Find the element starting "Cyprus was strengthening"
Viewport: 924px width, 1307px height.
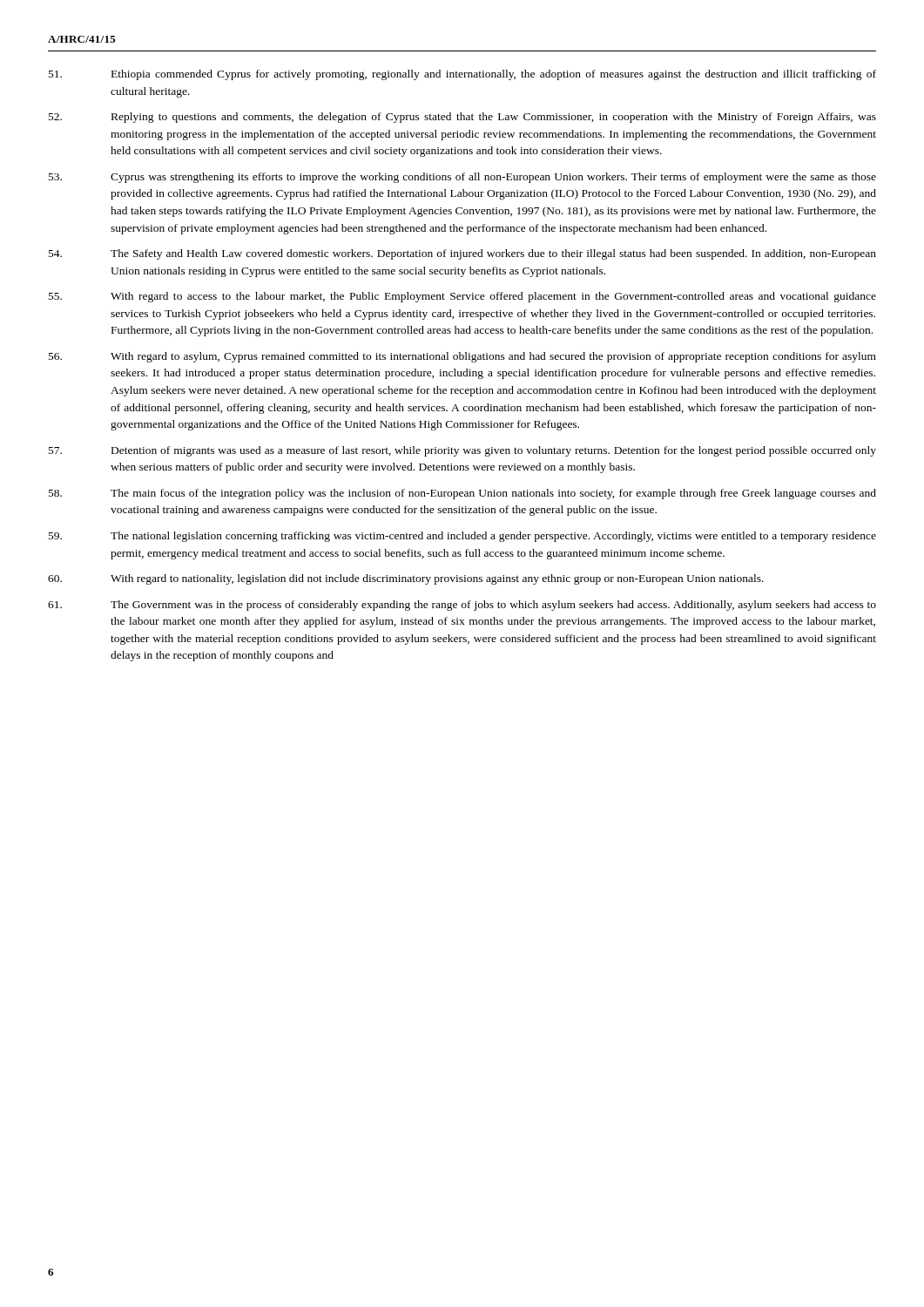[462, 202]
